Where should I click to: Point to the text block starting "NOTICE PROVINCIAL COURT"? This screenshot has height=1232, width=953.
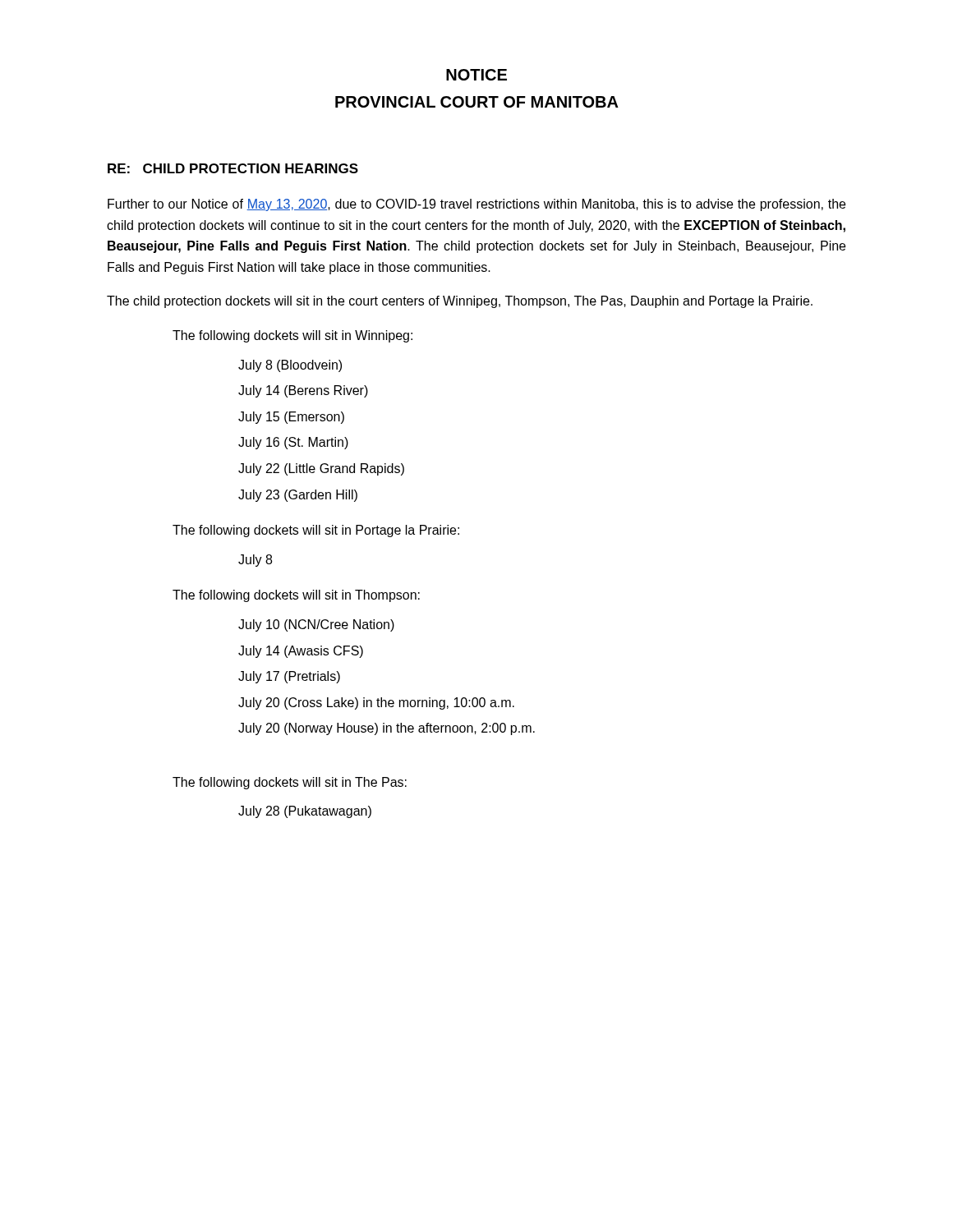[476, 89]
